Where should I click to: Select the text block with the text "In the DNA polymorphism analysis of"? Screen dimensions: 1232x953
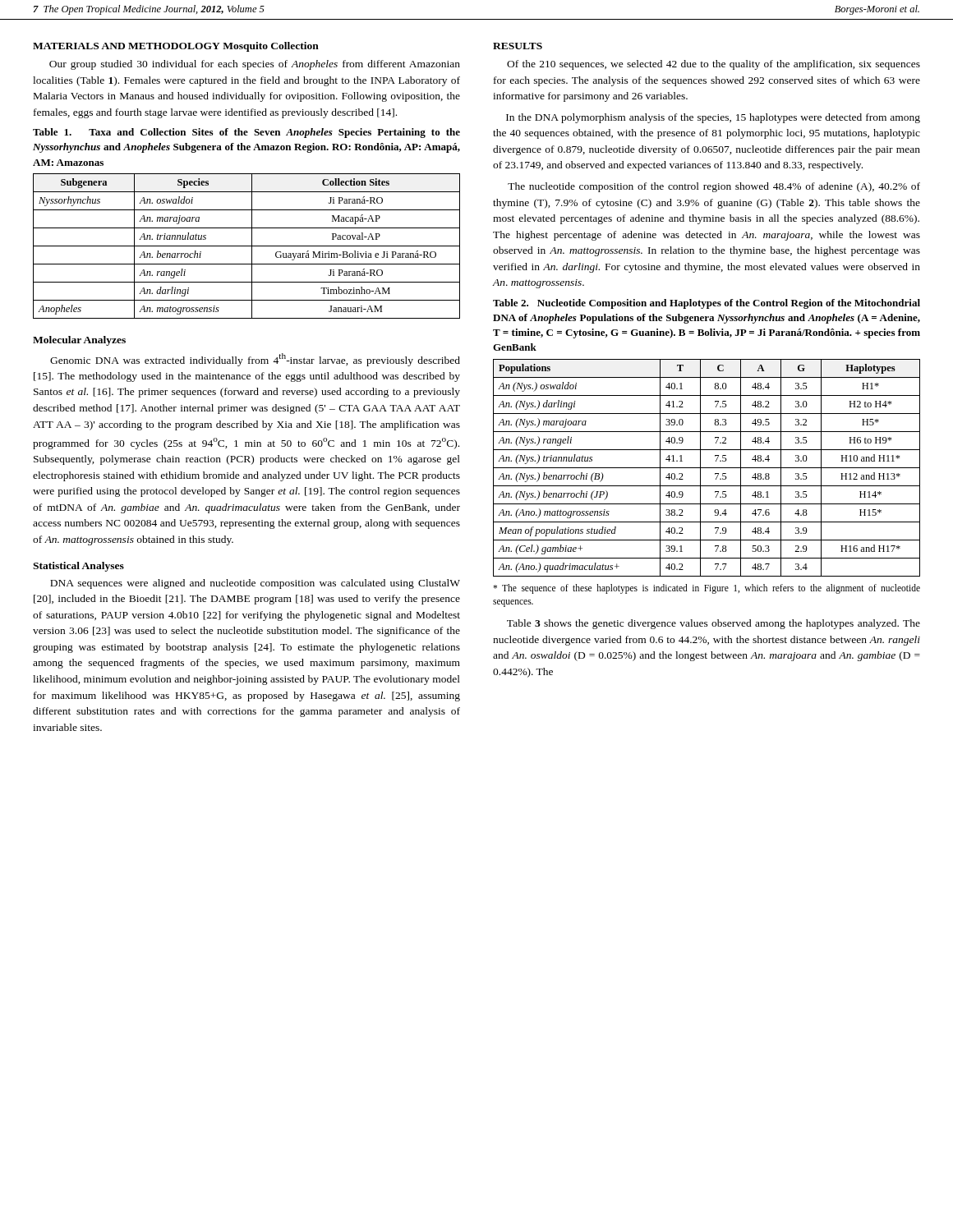tap(707, 141)
